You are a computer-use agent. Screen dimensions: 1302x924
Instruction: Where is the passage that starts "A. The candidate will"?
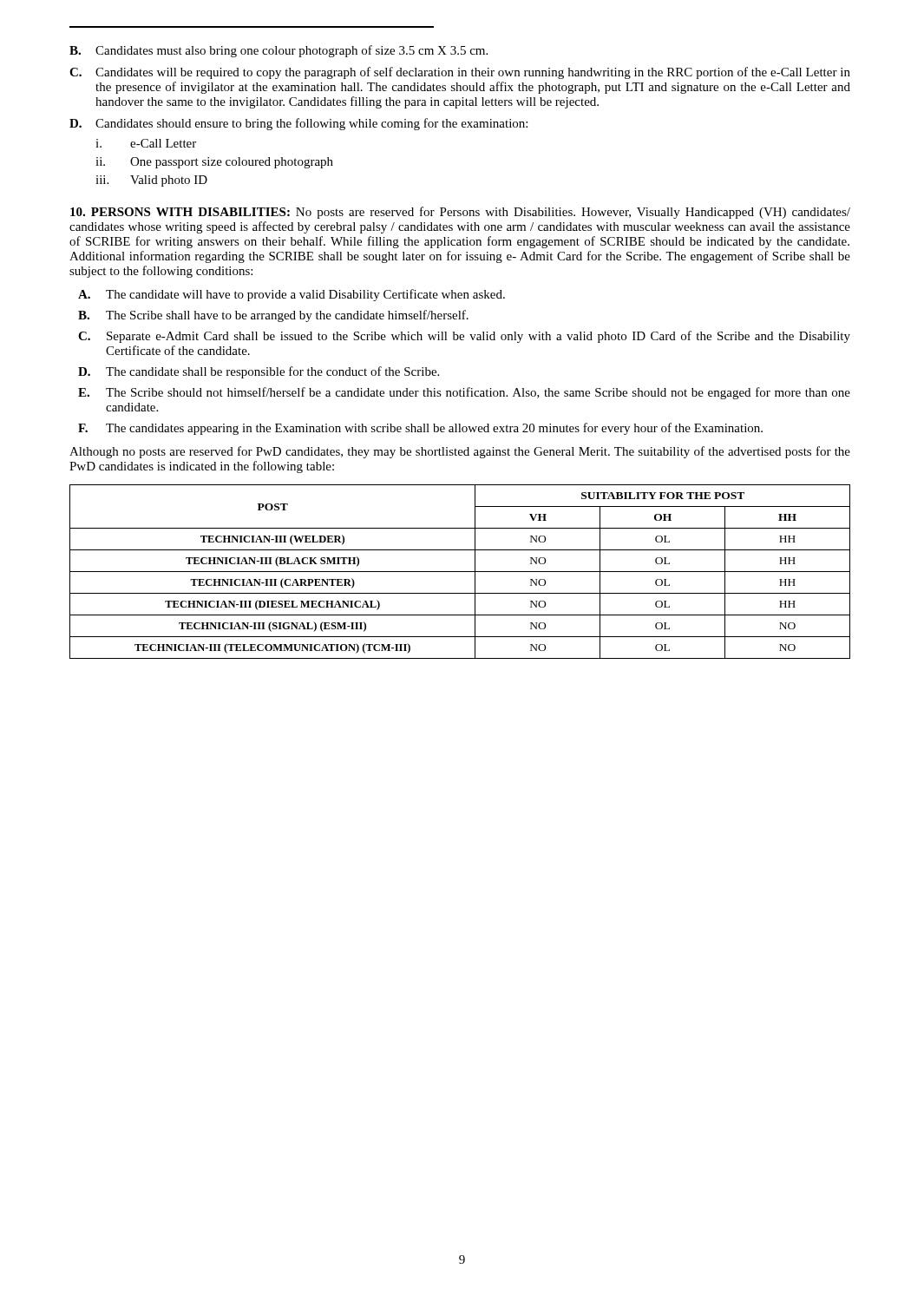coord(464,295)
